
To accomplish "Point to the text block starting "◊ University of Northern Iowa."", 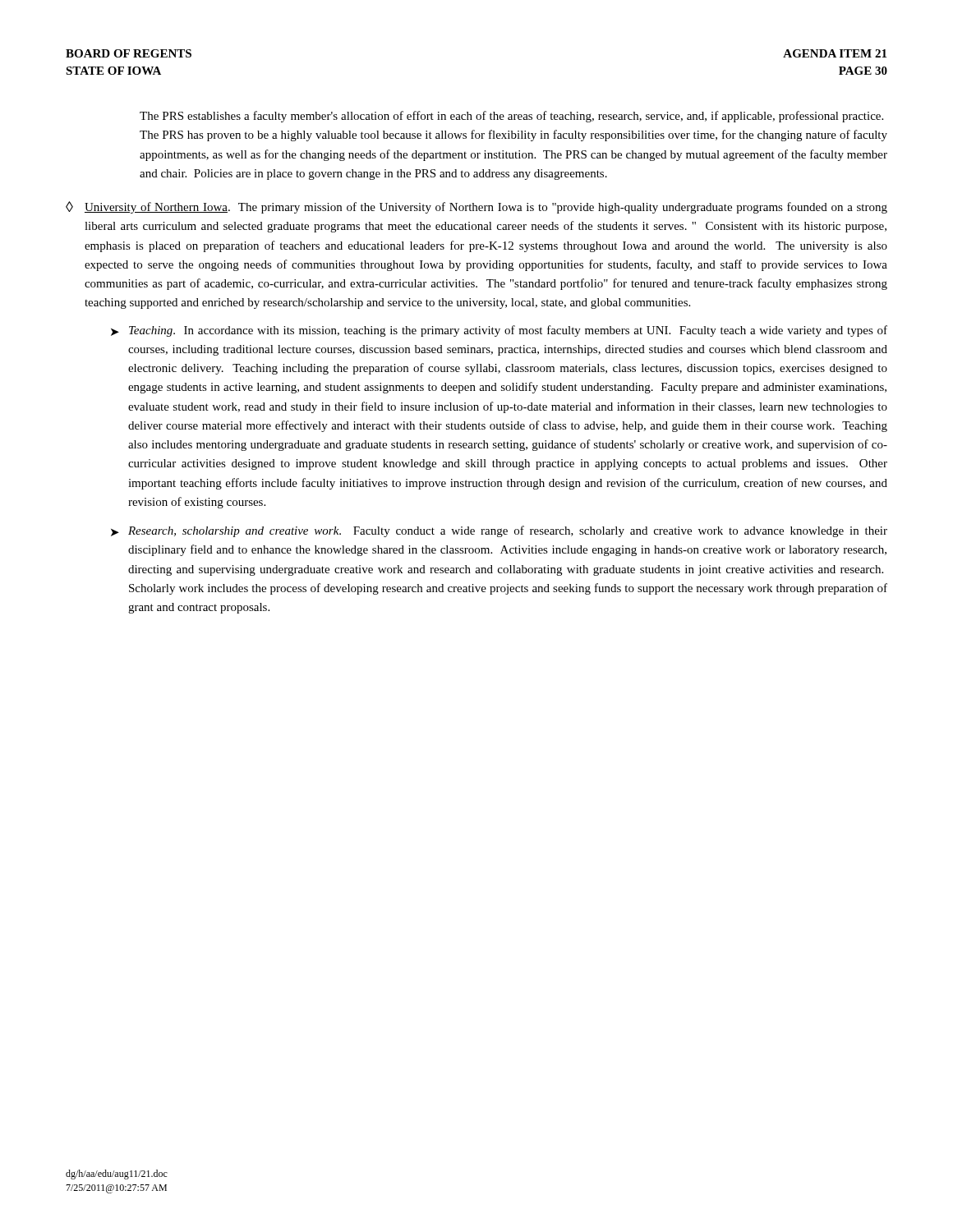I will point(476,412).
